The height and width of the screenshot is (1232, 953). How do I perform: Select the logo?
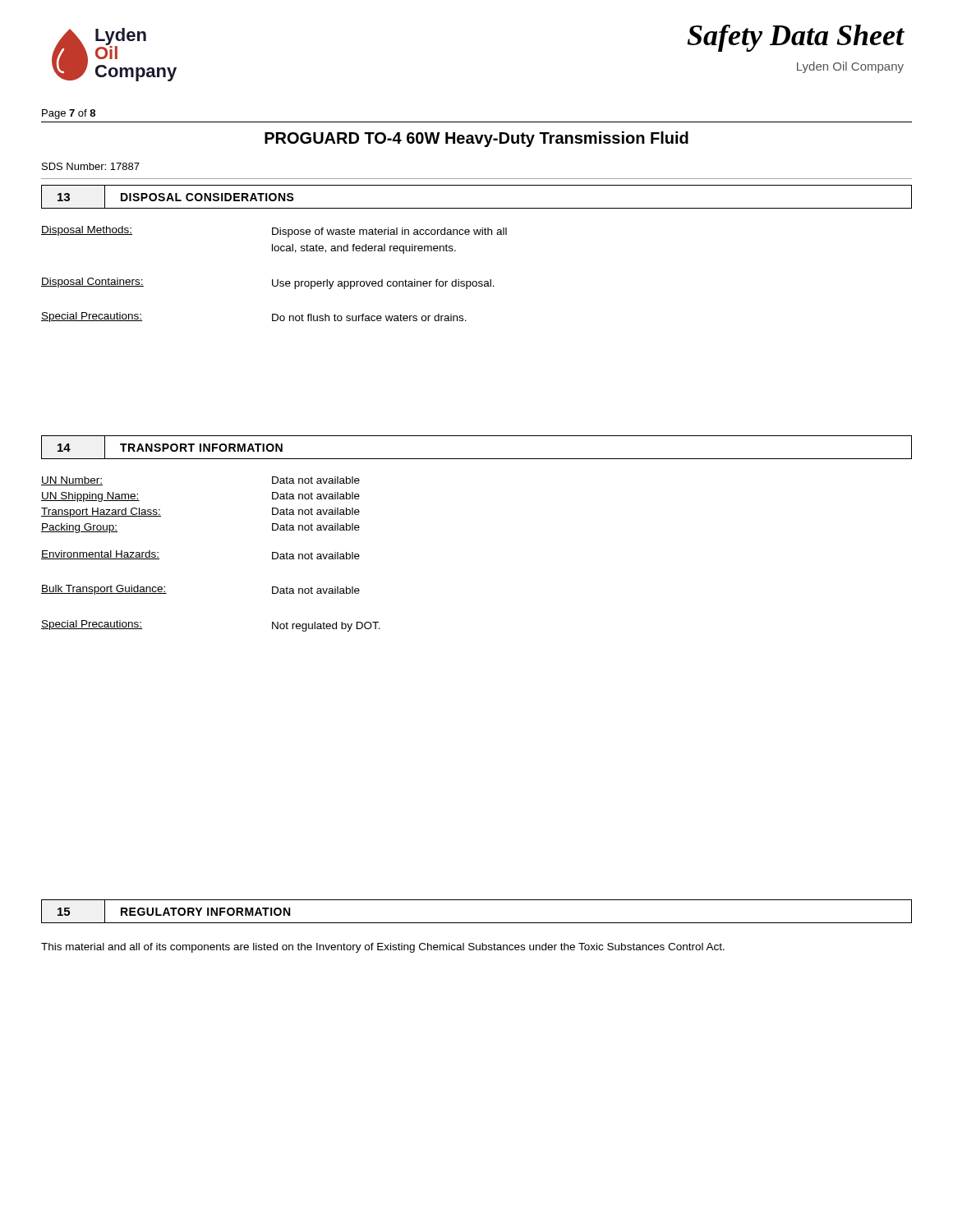point(123,53)
